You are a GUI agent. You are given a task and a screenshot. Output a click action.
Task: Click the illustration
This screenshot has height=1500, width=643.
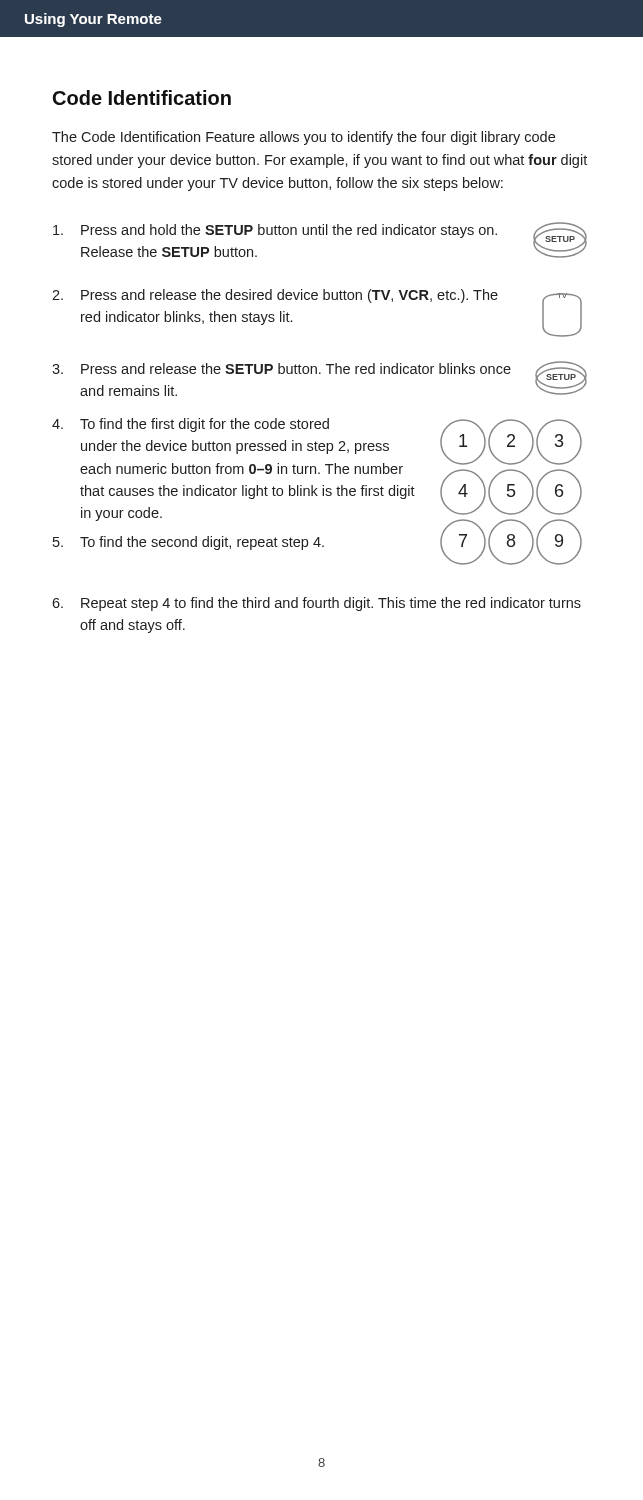(x=511, y=492)
